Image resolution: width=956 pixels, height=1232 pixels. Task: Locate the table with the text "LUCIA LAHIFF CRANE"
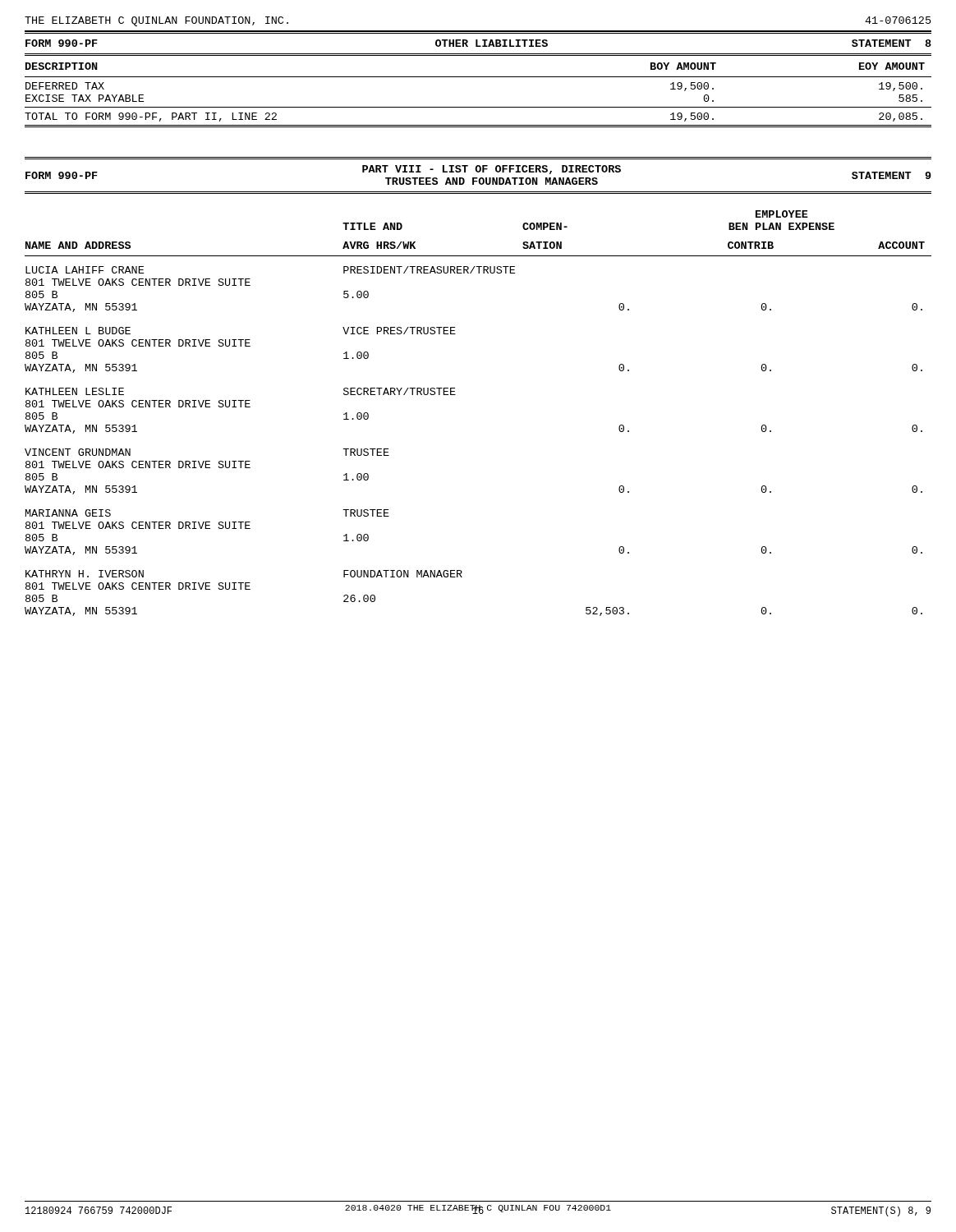tap(478, 412)
